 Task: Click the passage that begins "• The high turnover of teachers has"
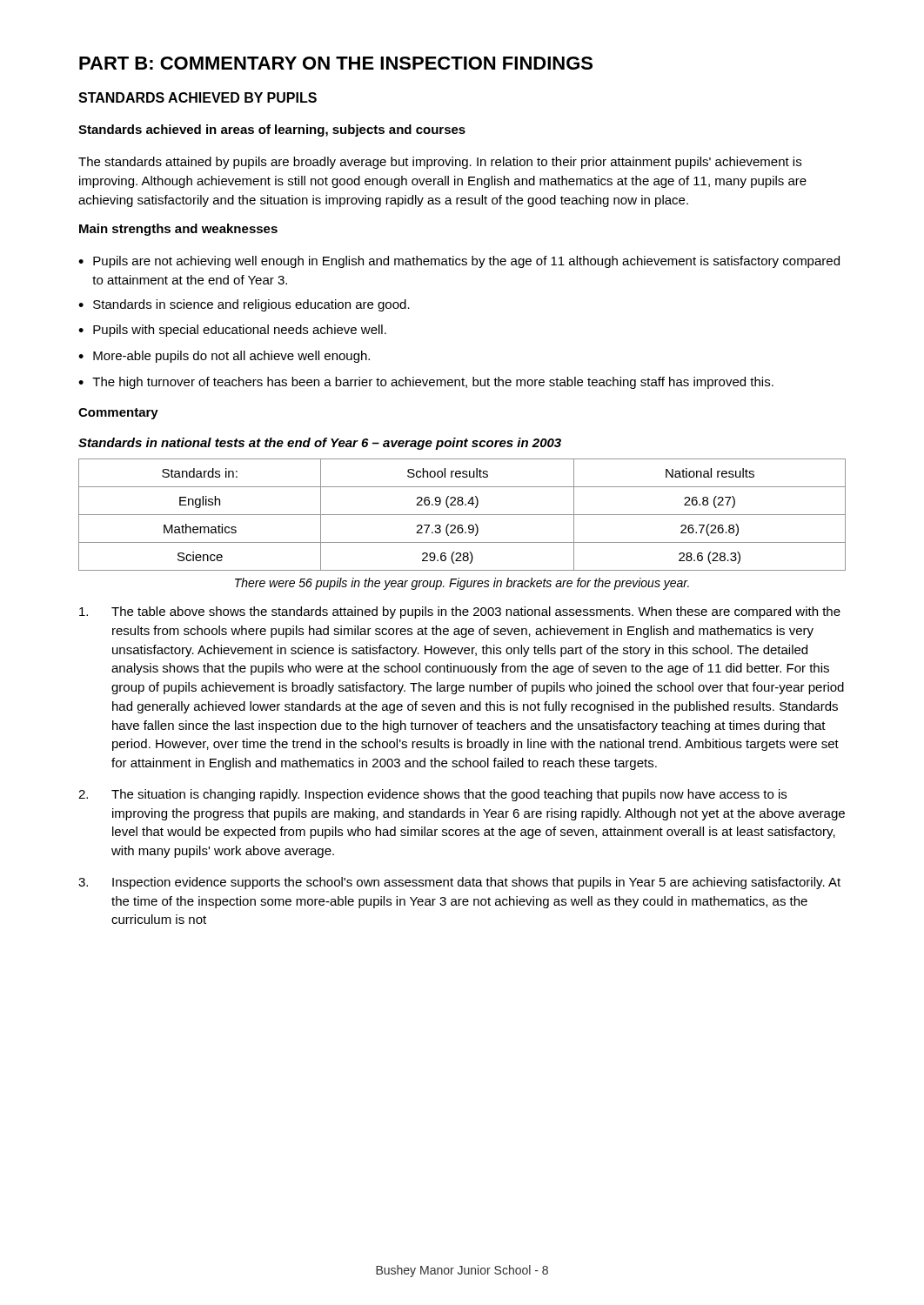pyautogui.click(x=462, y=382)
